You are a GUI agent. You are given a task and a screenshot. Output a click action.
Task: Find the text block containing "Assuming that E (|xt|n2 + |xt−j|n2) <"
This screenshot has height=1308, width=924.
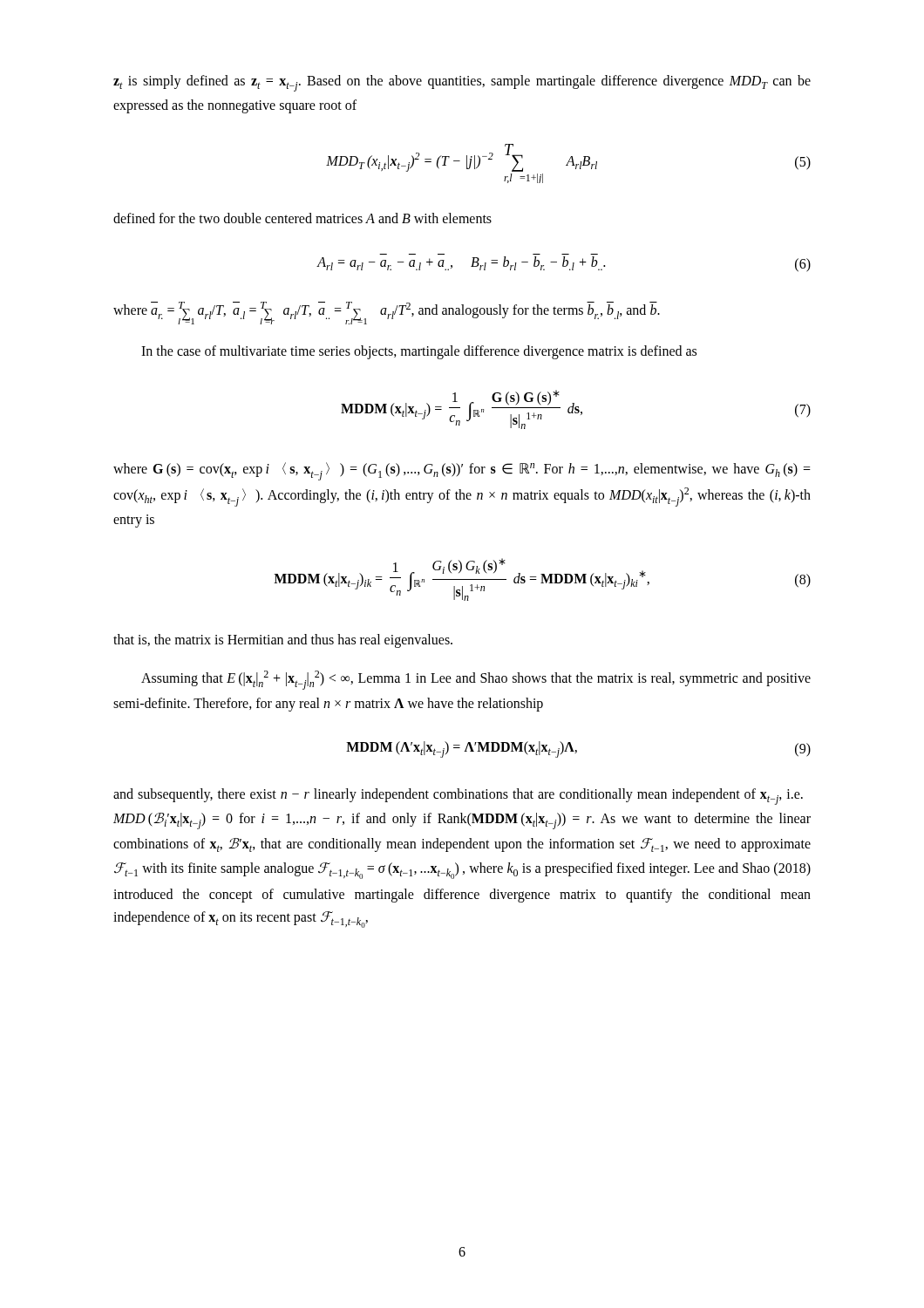click(x=462, y=690)
